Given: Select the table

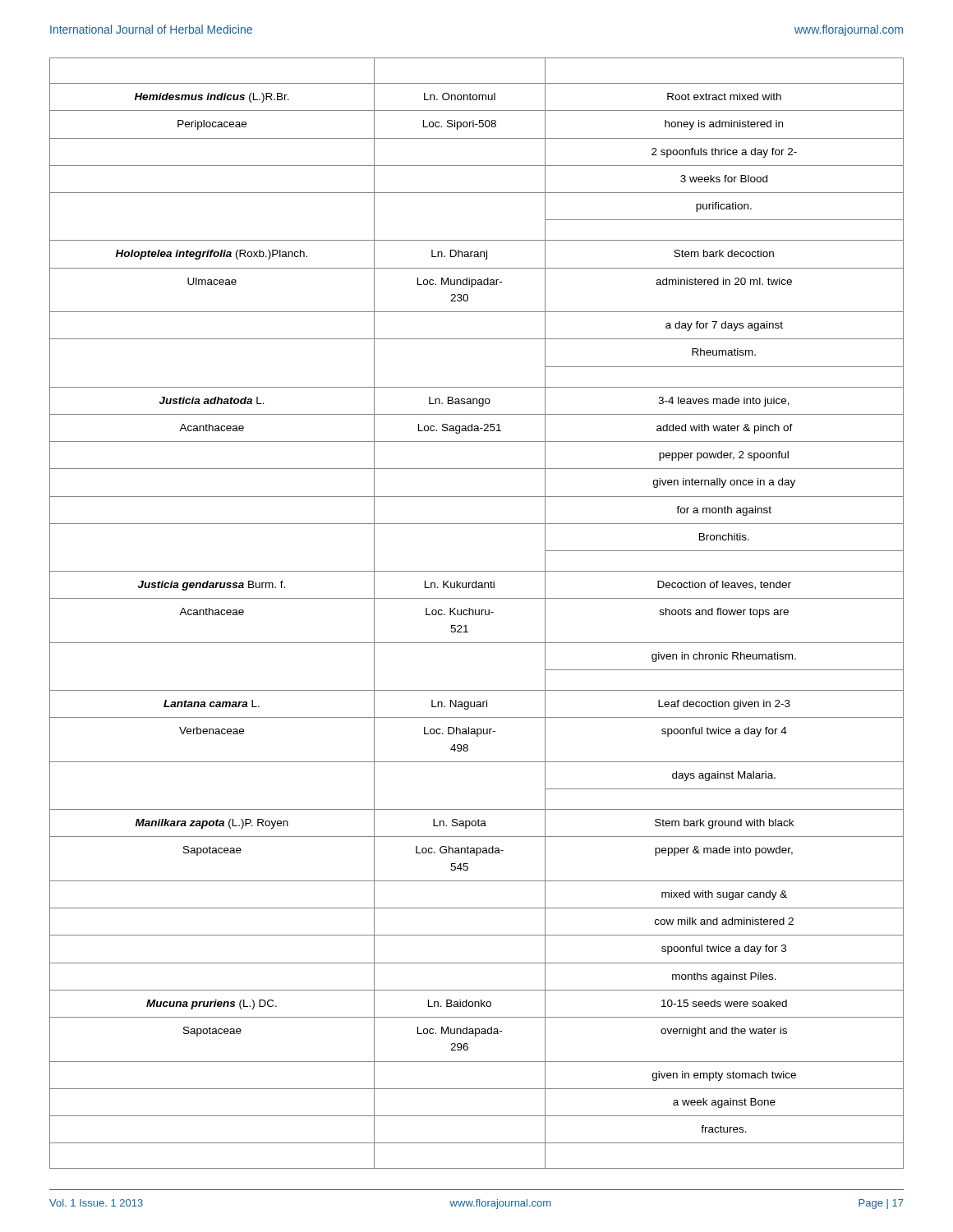Looking at the screenshot, I should click(x=476, y=608).
